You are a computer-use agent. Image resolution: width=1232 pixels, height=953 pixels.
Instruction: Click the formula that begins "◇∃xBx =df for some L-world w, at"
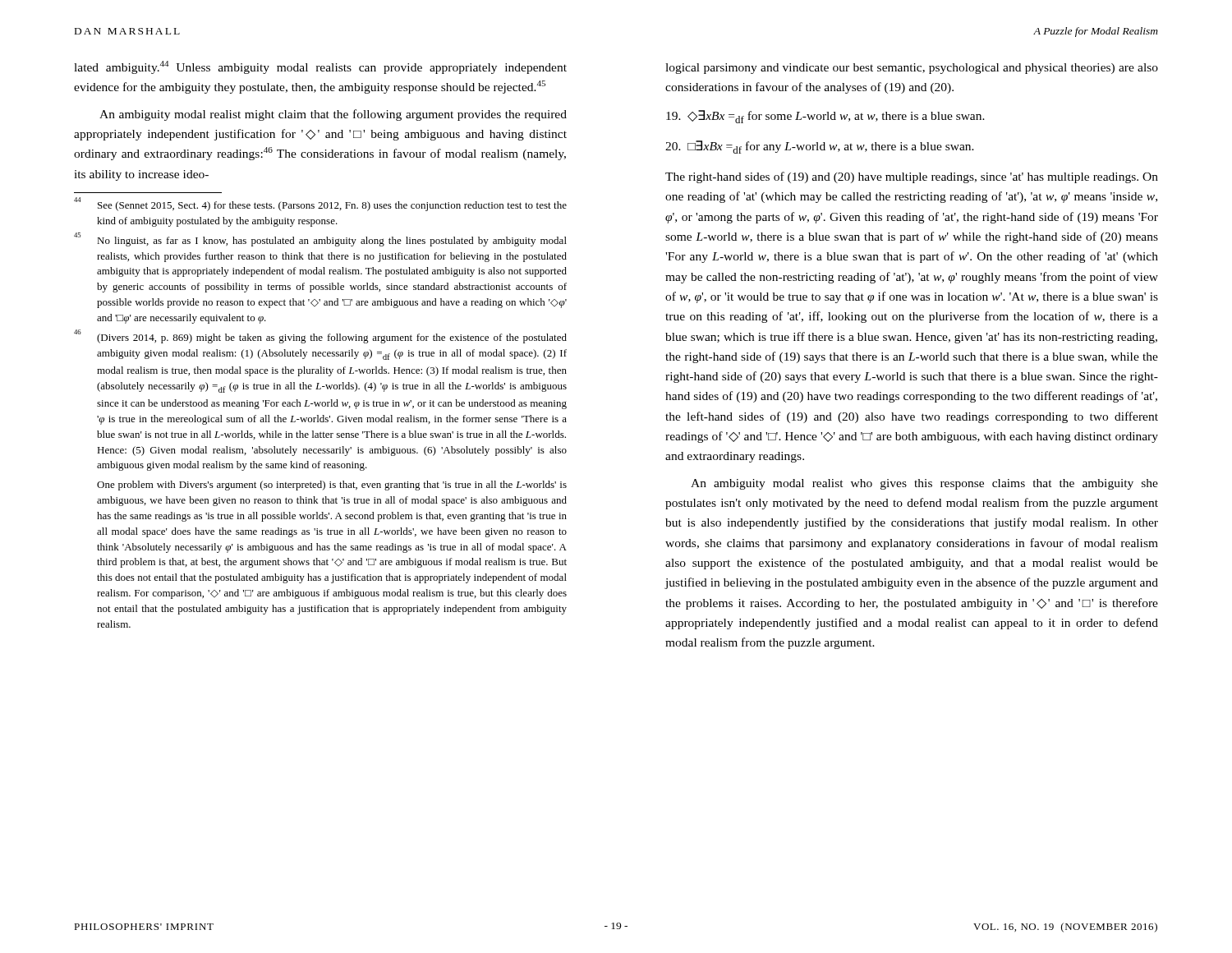click(x=825, y=117)
